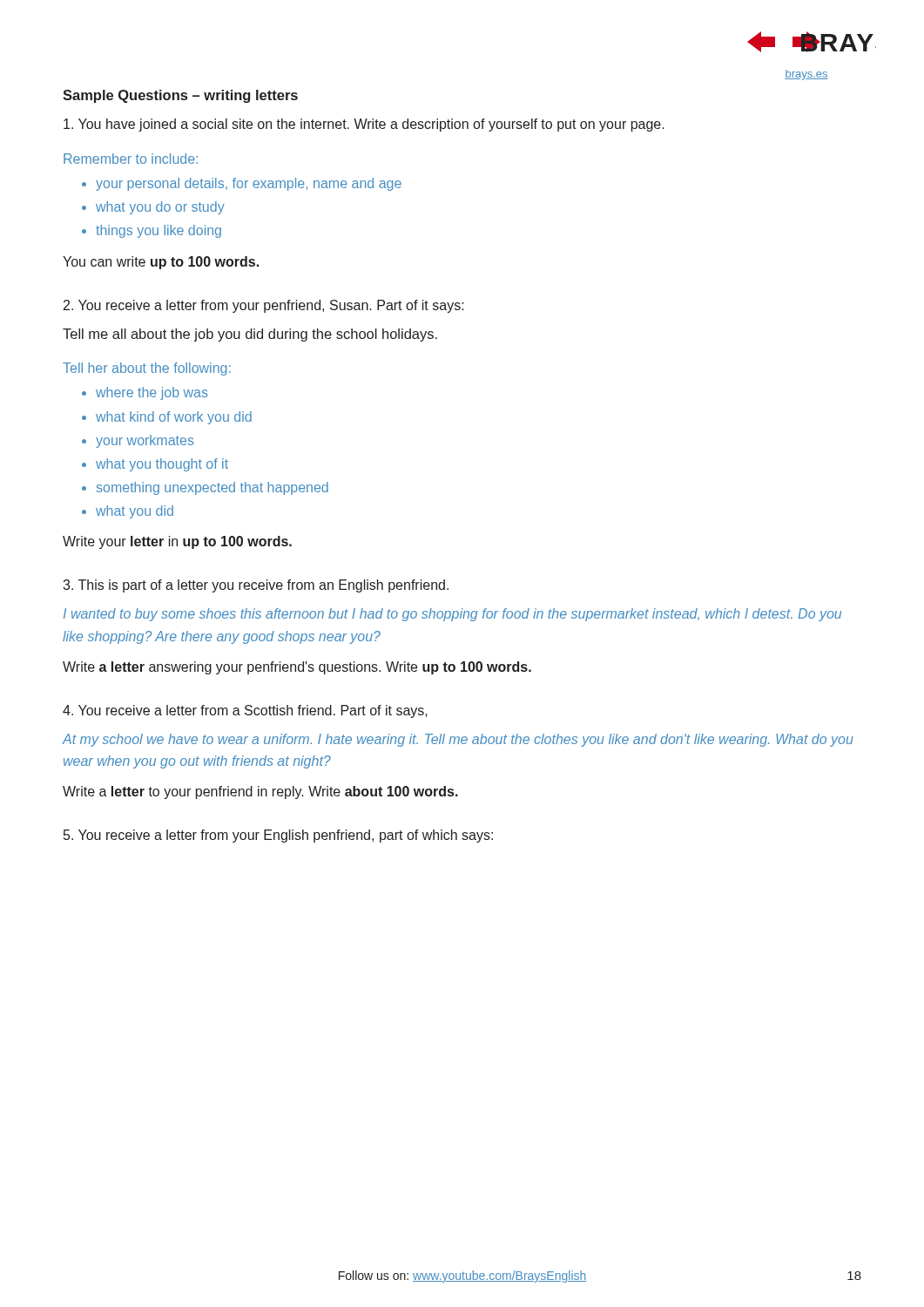Image resolution: width=924 pixels, height=1307 pixels.
Task: Find "what you did" on this page
Action: point(135,511)
